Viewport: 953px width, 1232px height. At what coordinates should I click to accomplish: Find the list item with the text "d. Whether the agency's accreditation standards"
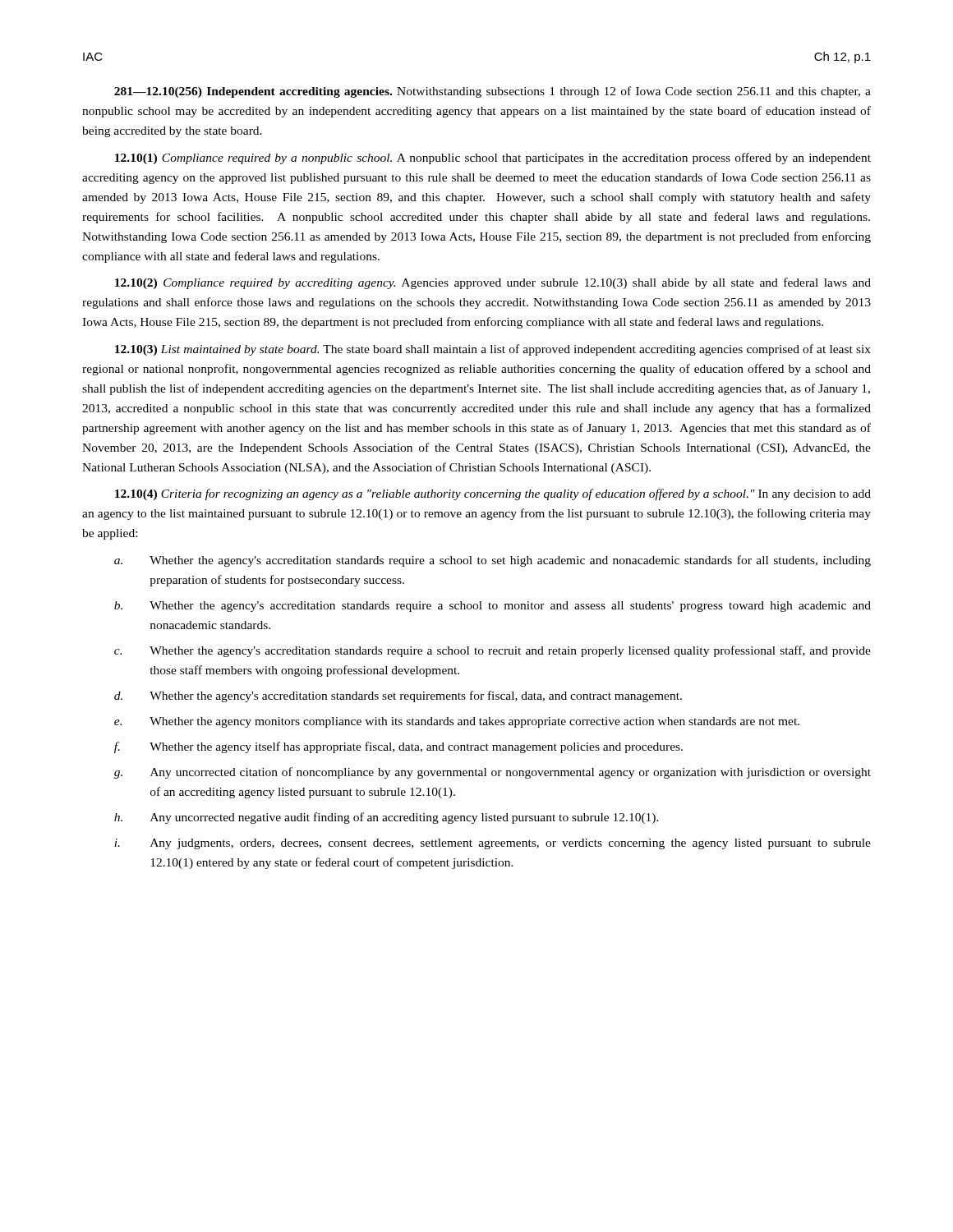pos(476,696)
